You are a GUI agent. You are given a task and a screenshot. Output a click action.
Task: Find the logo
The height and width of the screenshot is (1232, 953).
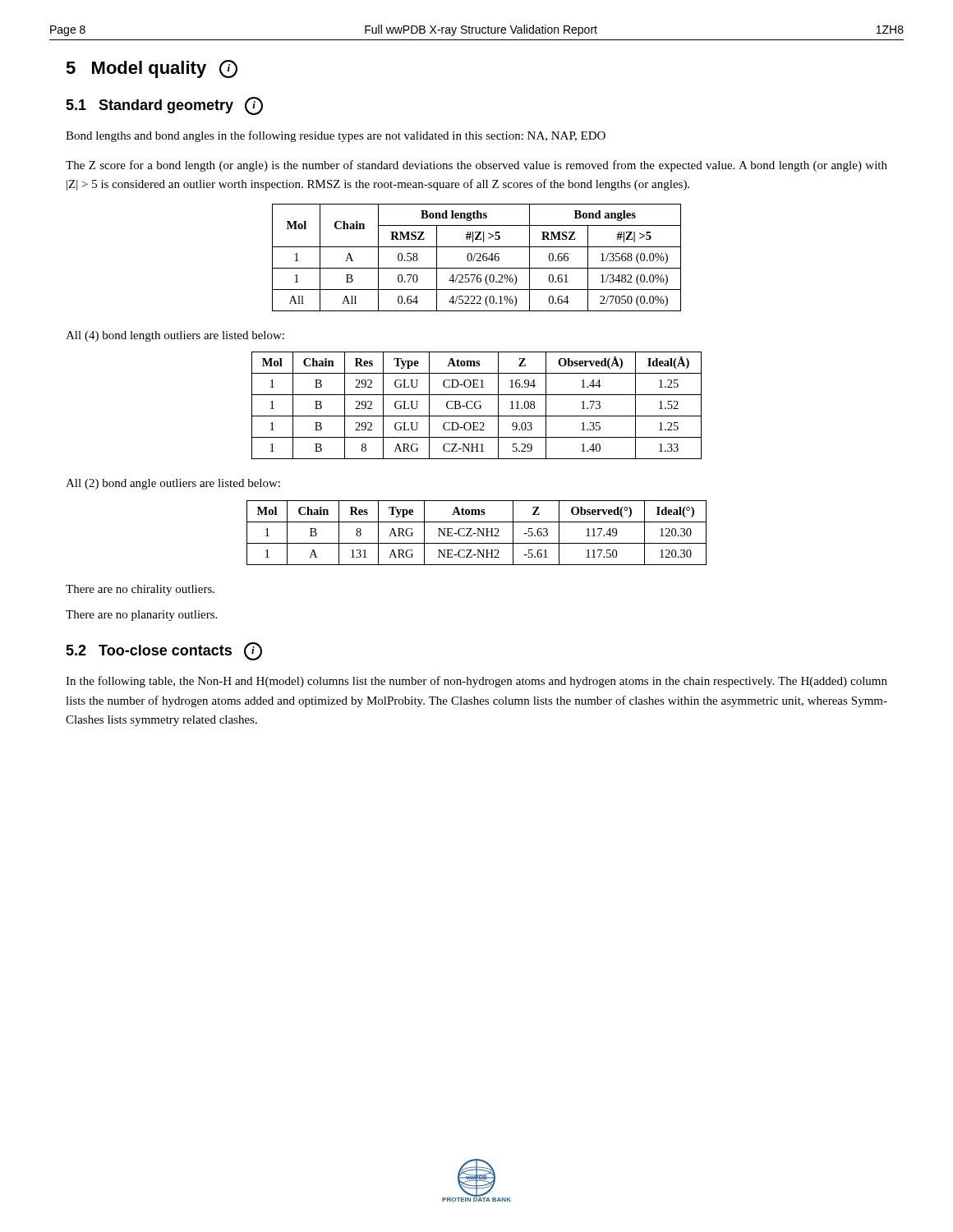(476, 1180)
